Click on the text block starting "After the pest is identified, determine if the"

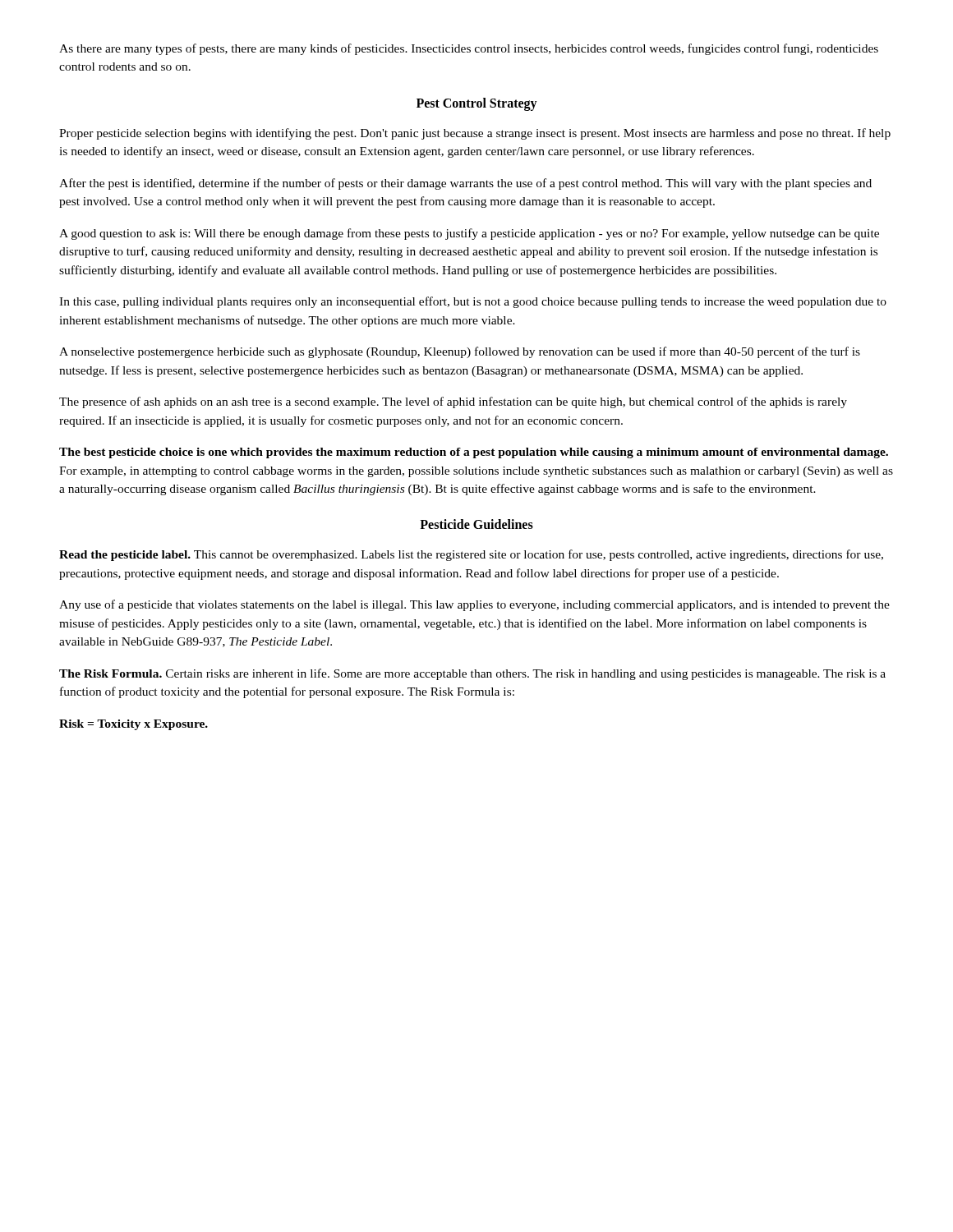pos(466,192)
